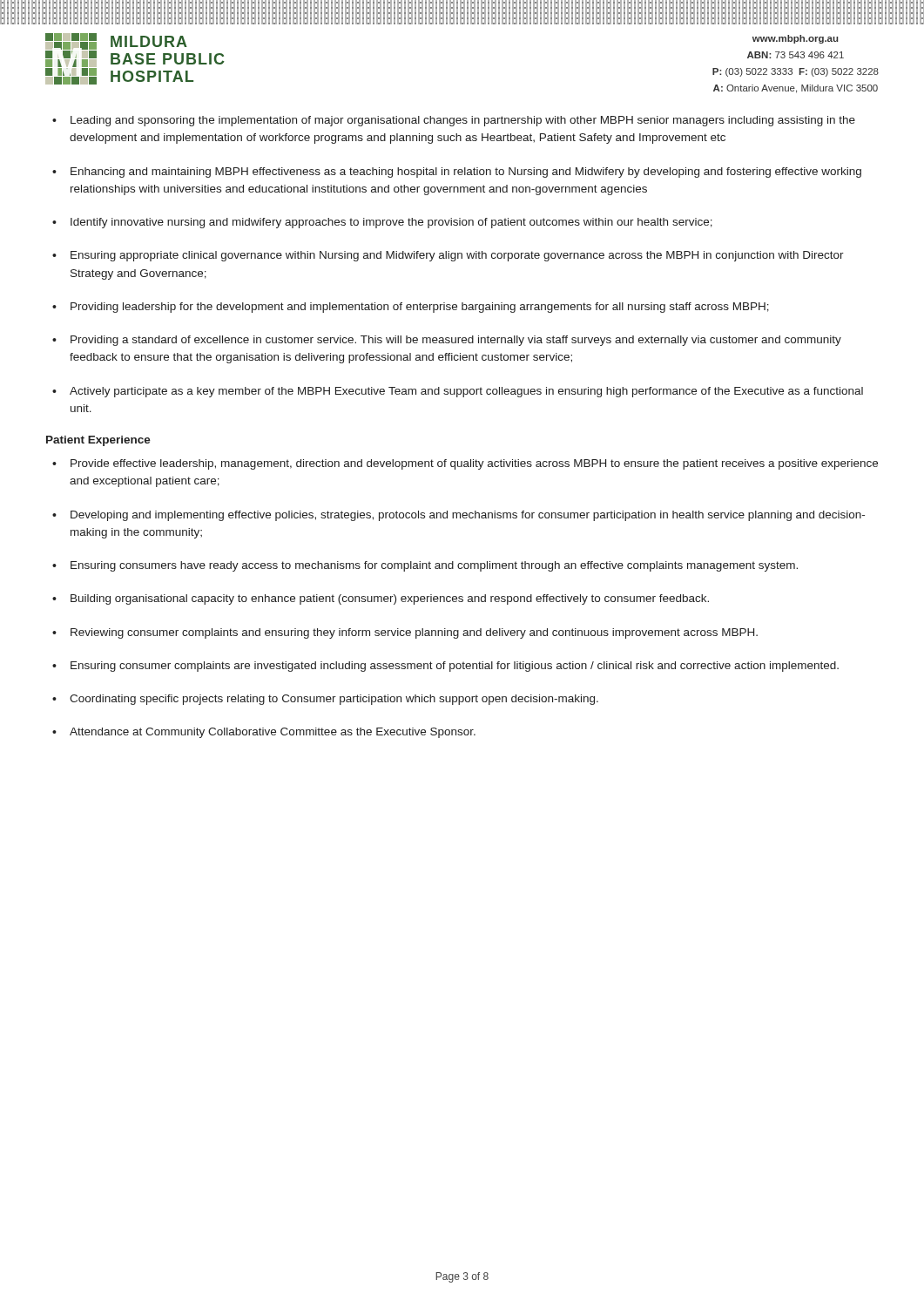Locate the block of text that opens with "Ensuring appropriate clinical governance within"

(x=457, y=264)
